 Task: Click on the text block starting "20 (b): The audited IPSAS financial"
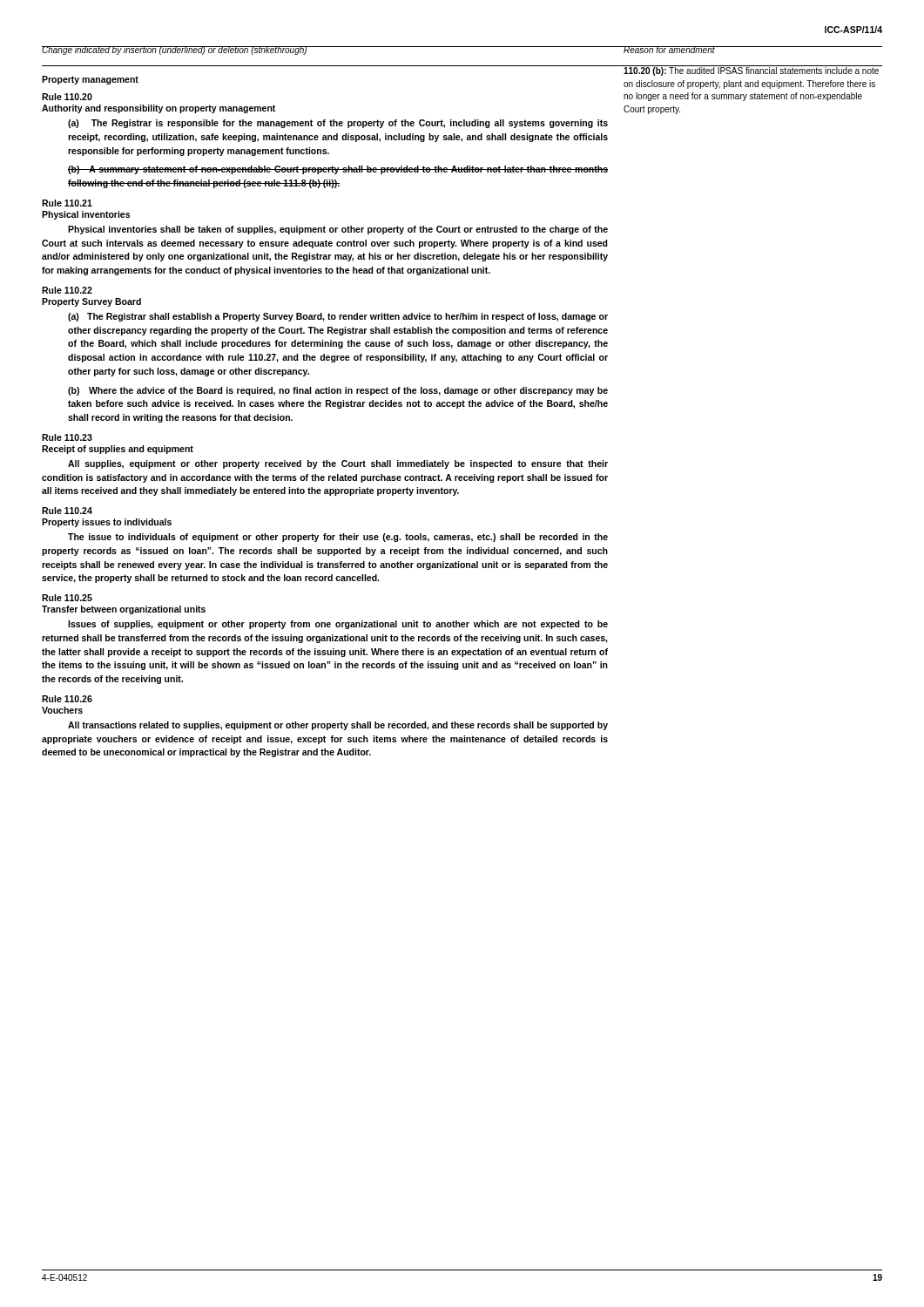pyautogui.click(x=751, y=90)
